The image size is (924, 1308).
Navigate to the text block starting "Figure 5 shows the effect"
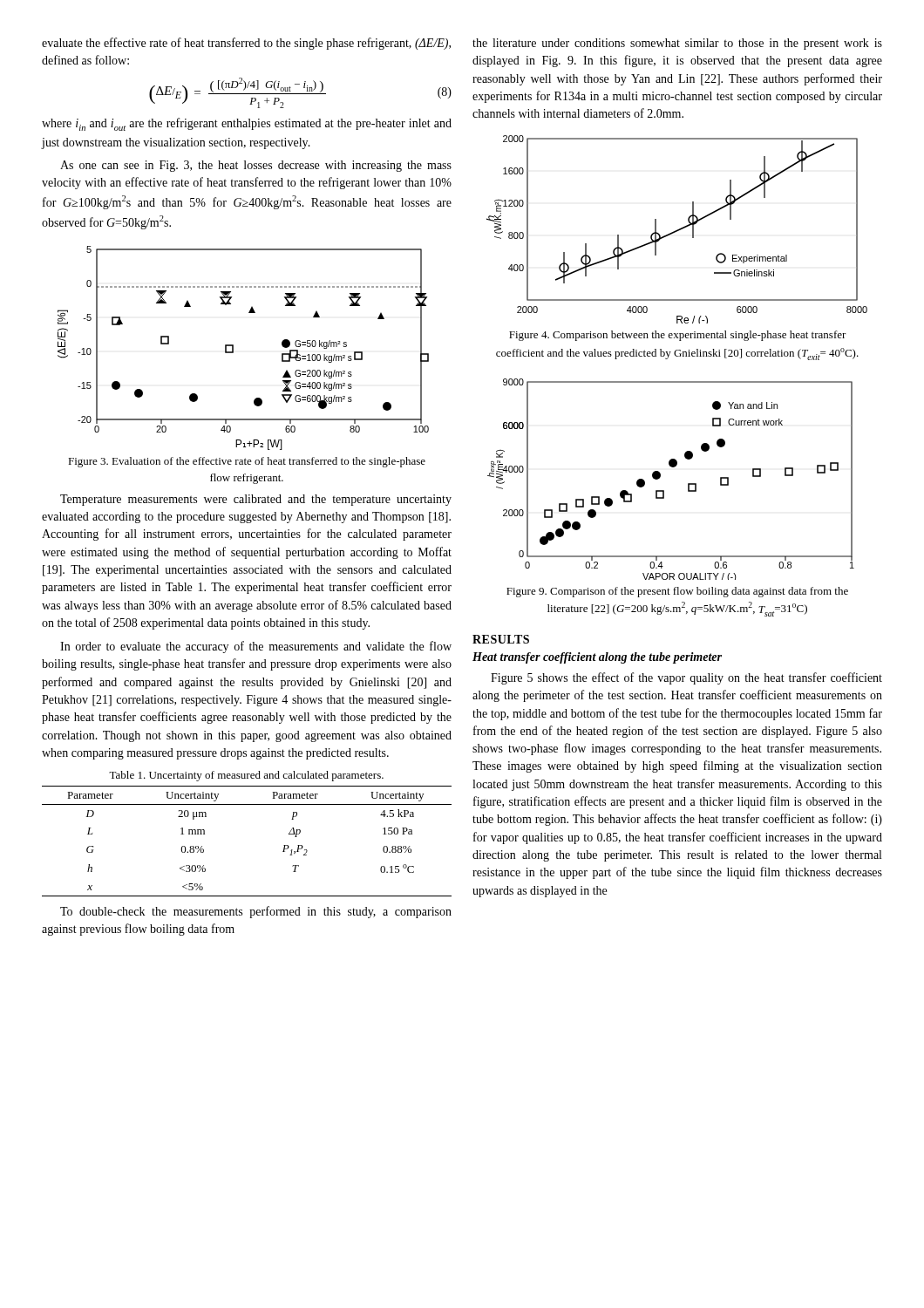coord(677,784)
